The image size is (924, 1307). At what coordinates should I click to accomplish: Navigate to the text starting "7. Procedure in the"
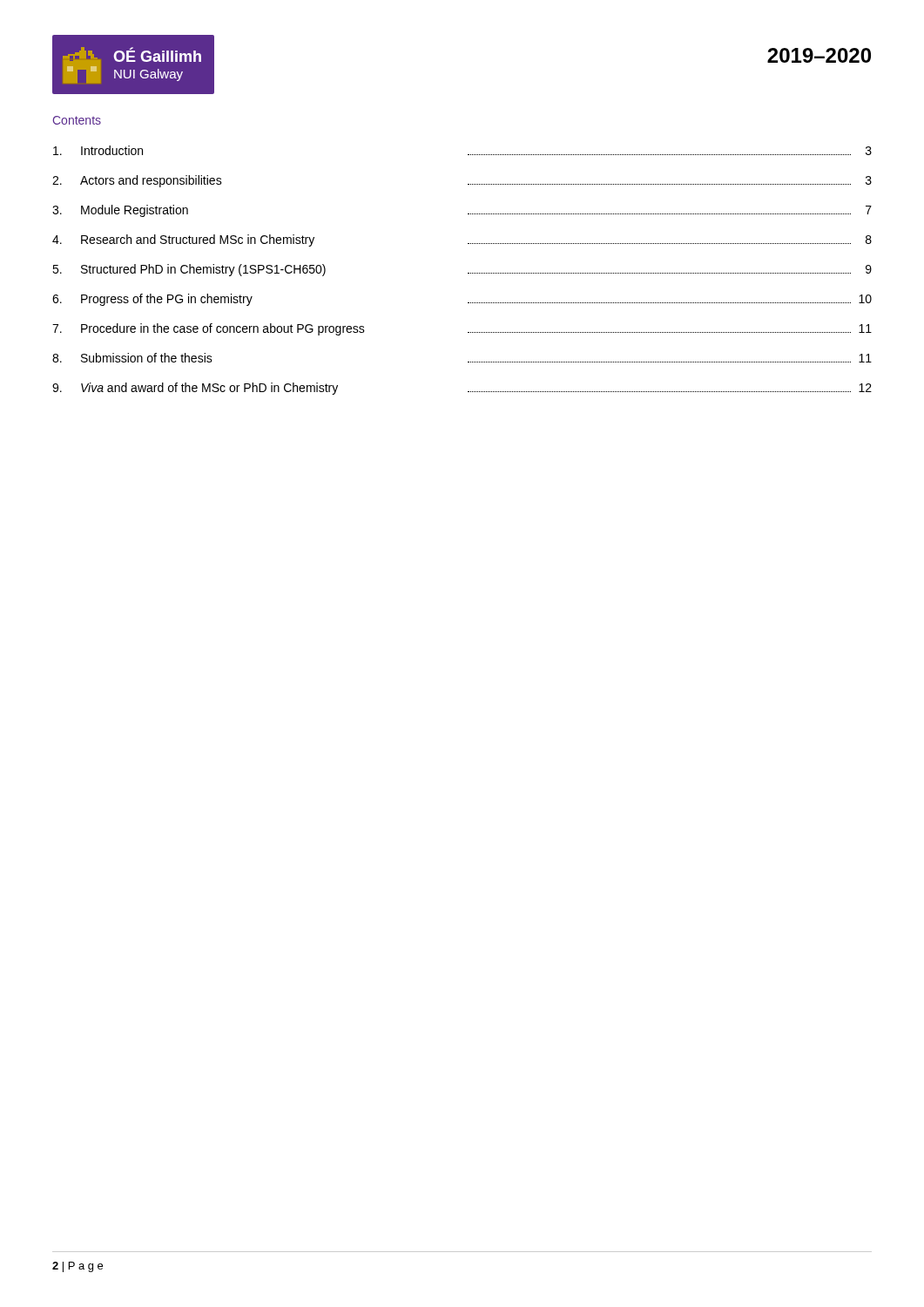pos(462,329)
